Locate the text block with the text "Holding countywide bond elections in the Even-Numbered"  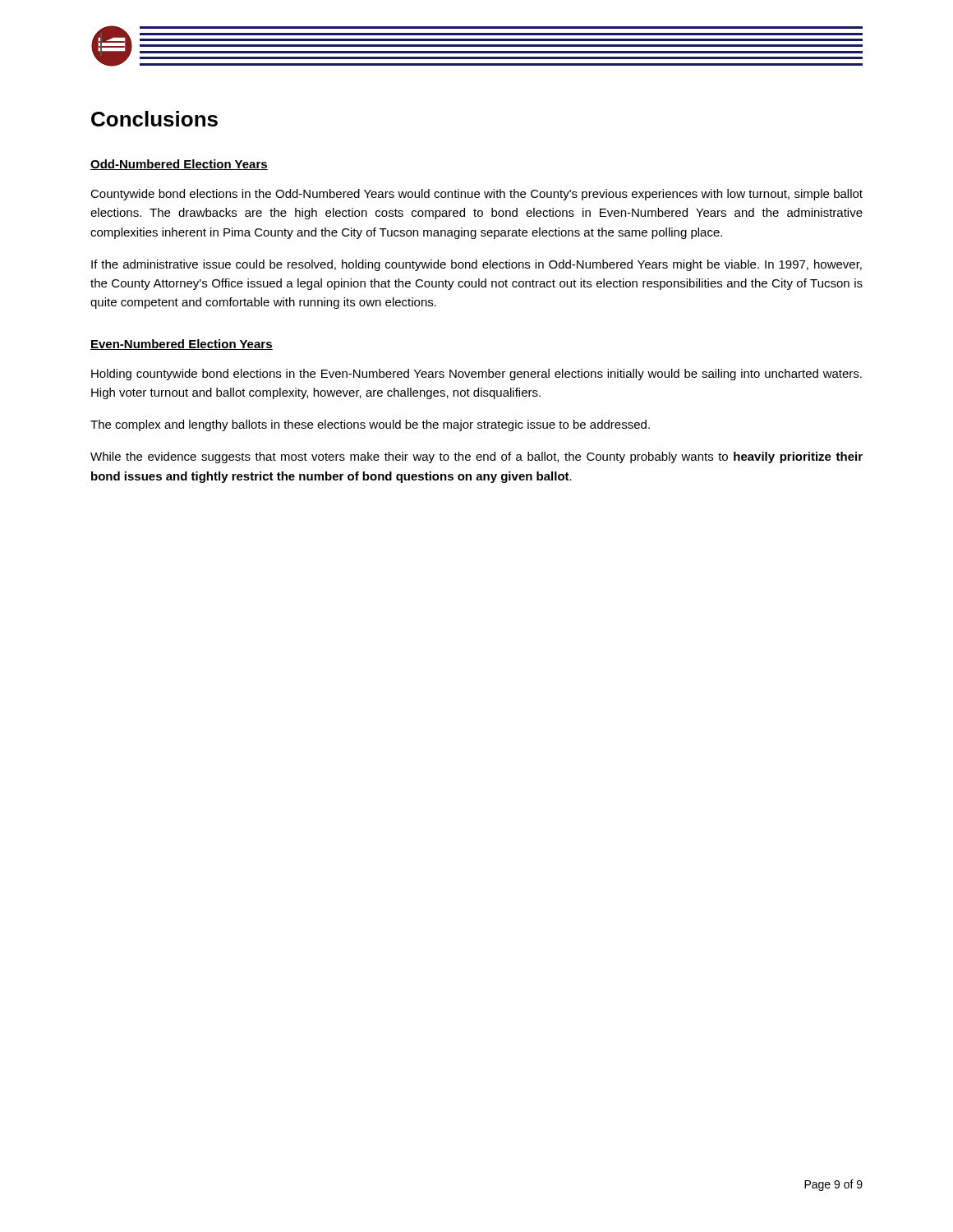[x=476, y=382]
